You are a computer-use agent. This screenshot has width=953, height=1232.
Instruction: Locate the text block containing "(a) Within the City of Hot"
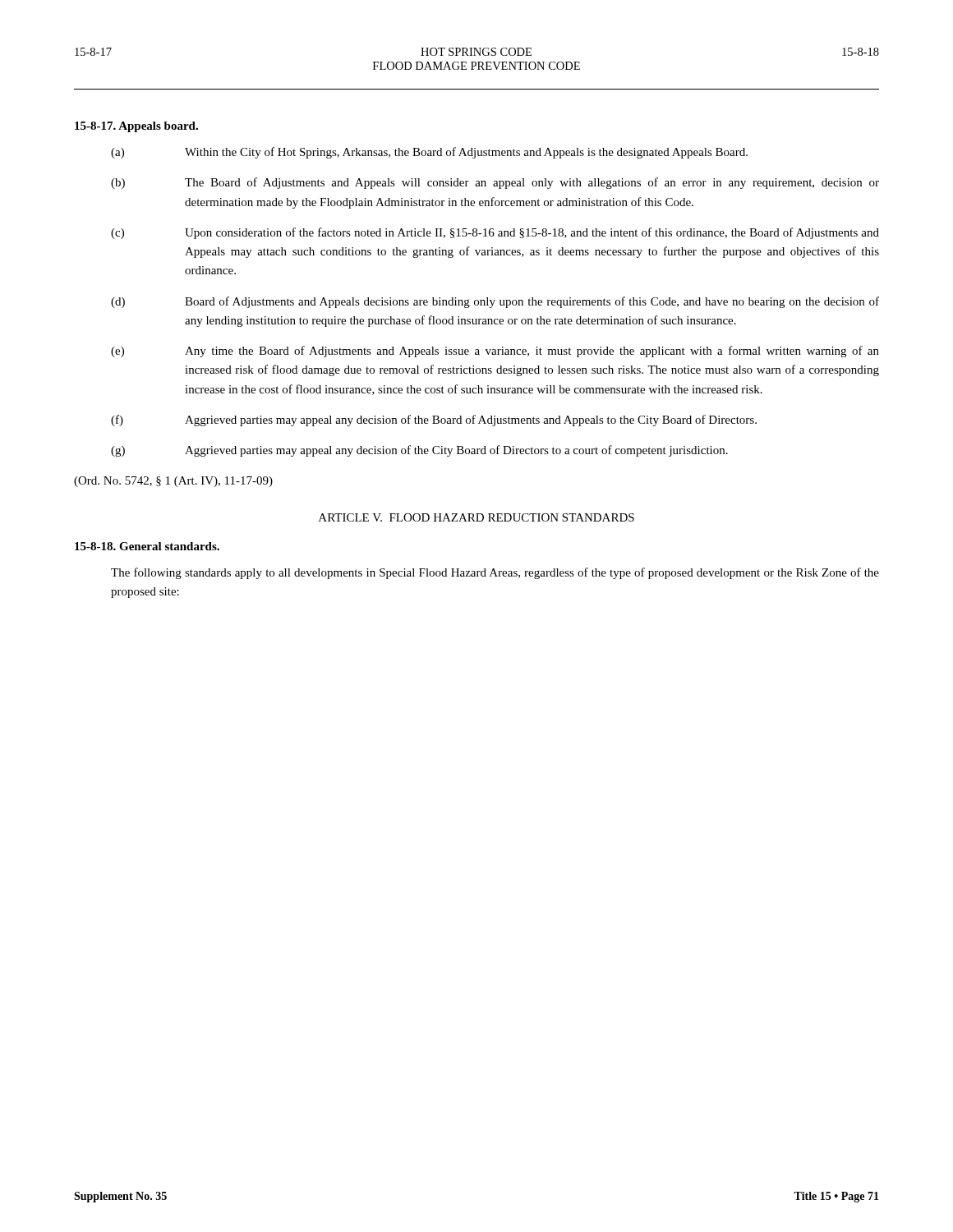tap(476, 152)
